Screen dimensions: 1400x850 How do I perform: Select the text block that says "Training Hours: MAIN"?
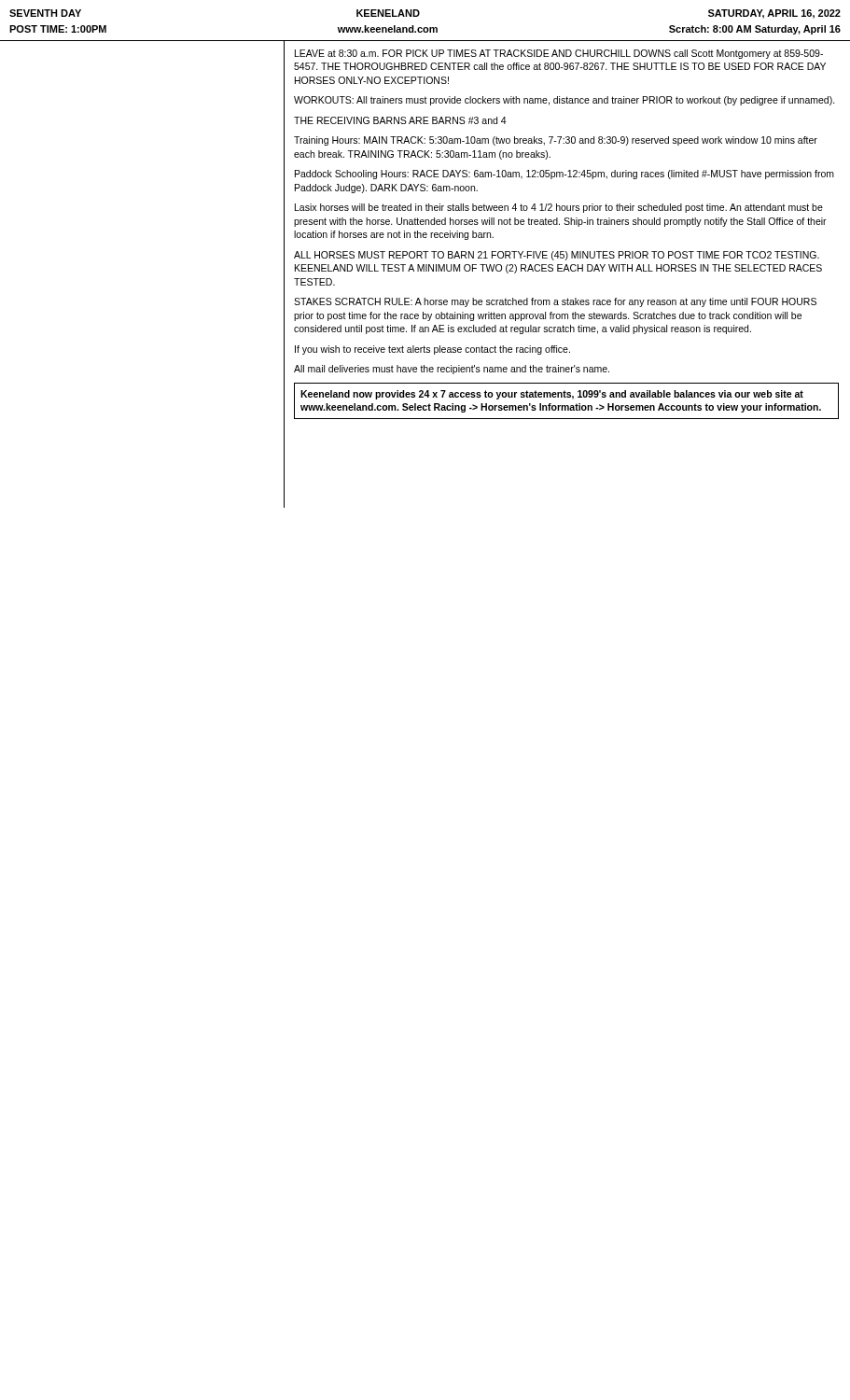pyautogui.click(x=566, y=147)
